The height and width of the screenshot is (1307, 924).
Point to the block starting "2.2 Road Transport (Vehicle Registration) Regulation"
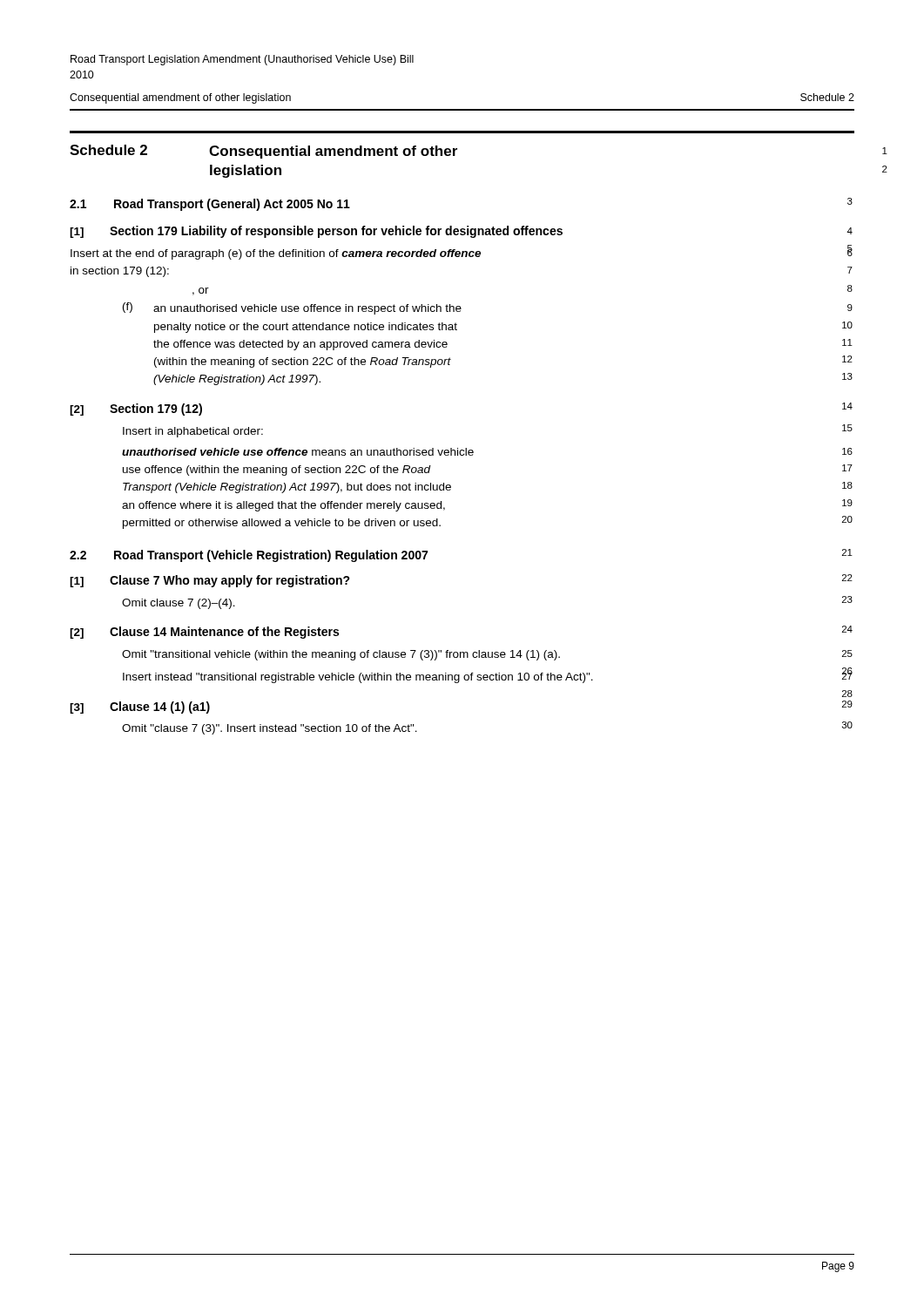pyautogui.click(x=249, y=556)
